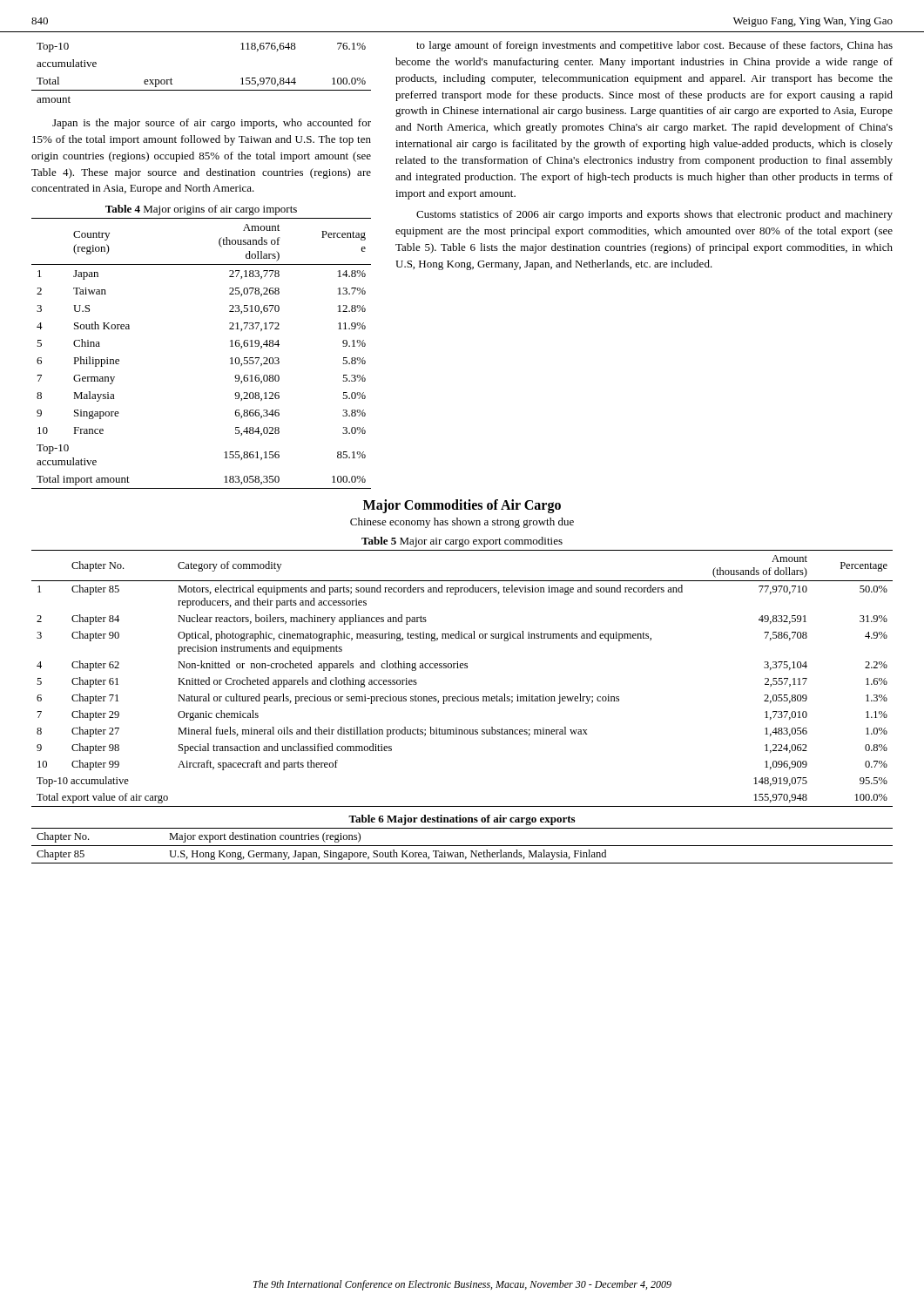Click on the text block with the text "Chinese economy has shown a"

point(462,522)
